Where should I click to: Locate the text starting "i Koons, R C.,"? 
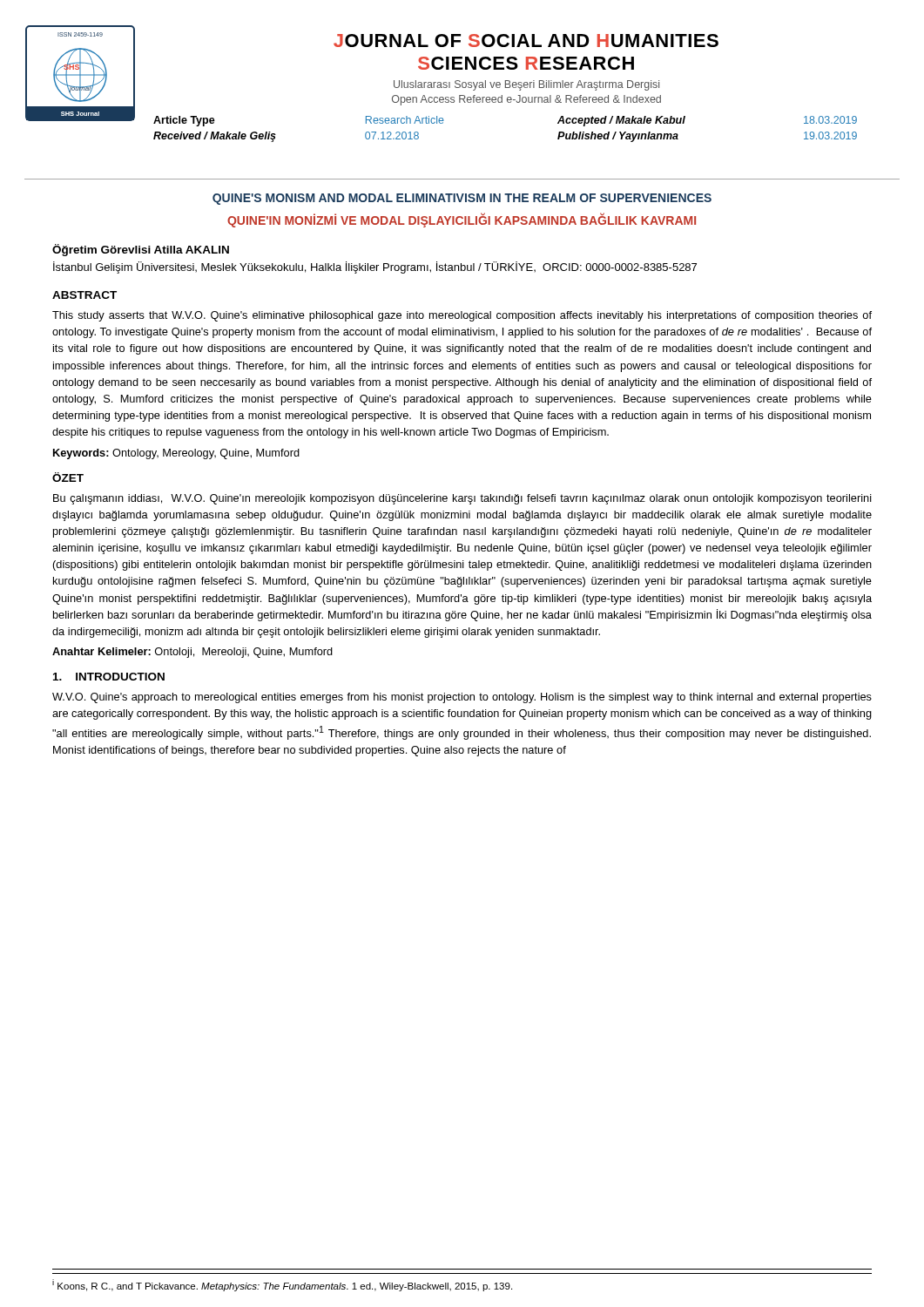462,1282
